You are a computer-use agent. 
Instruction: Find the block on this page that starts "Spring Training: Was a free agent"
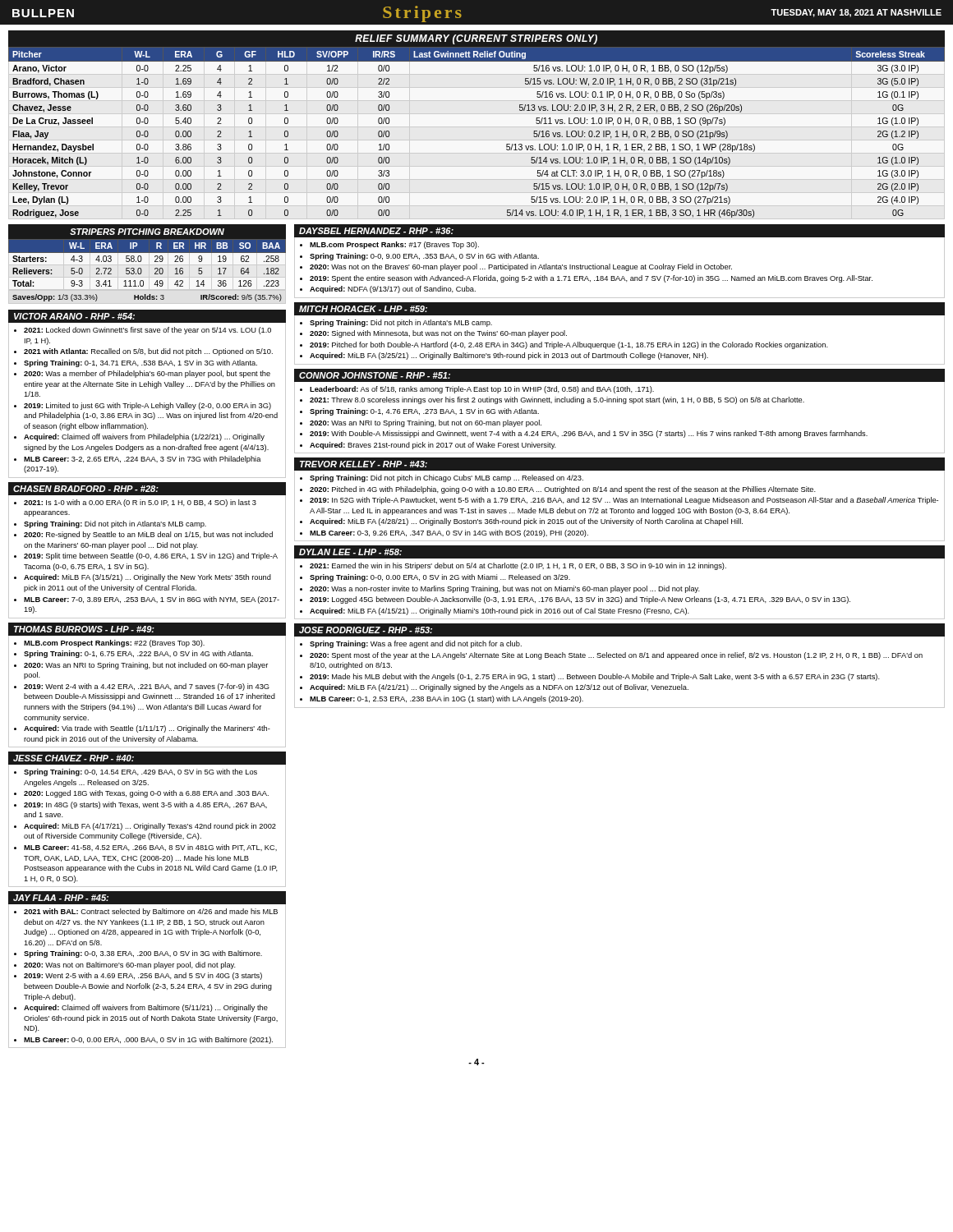pyautogui.click(x=416, y=644)
